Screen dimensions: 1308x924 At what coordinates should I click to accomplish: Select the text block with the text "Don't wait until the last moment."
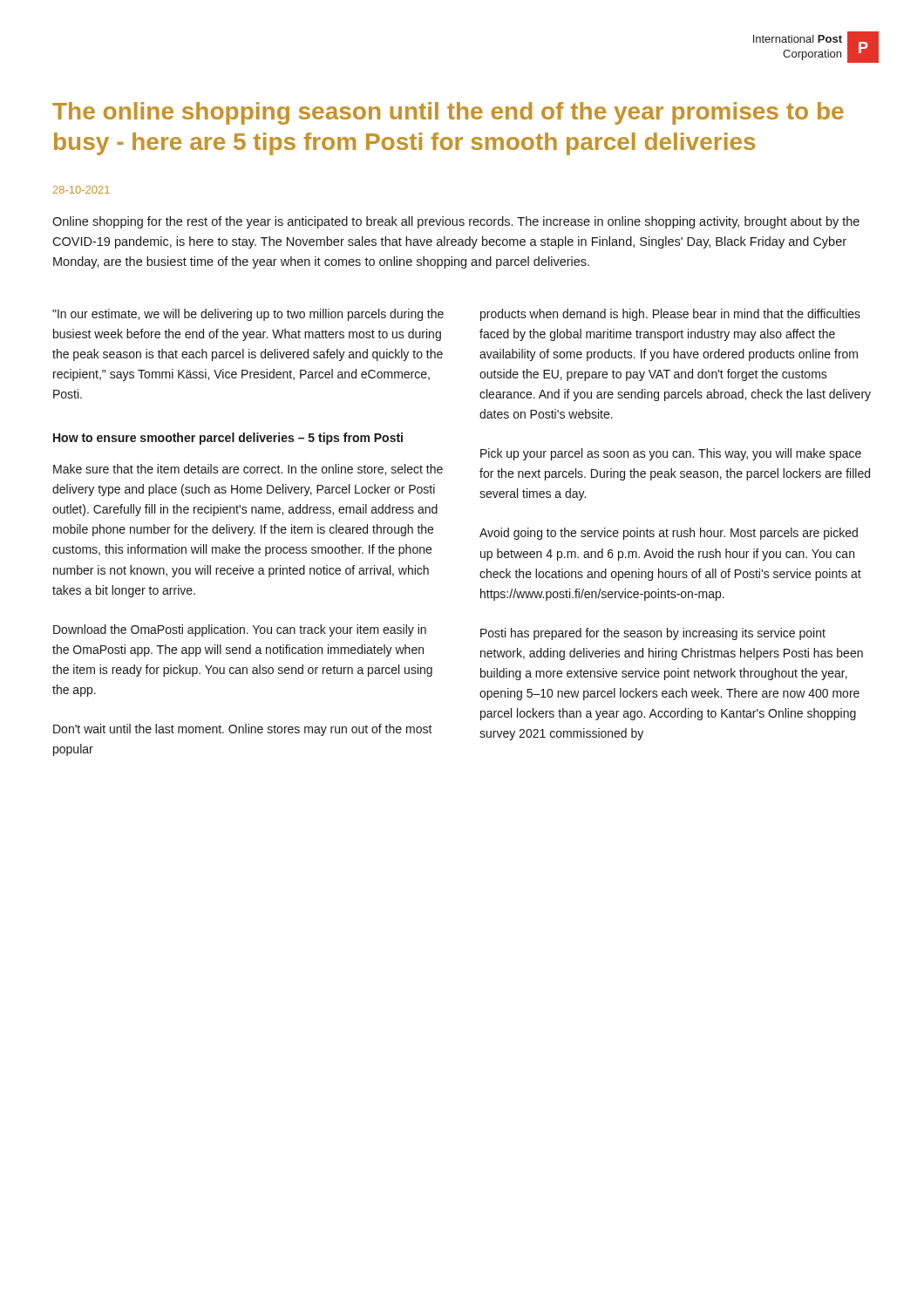tap(242, 739)
